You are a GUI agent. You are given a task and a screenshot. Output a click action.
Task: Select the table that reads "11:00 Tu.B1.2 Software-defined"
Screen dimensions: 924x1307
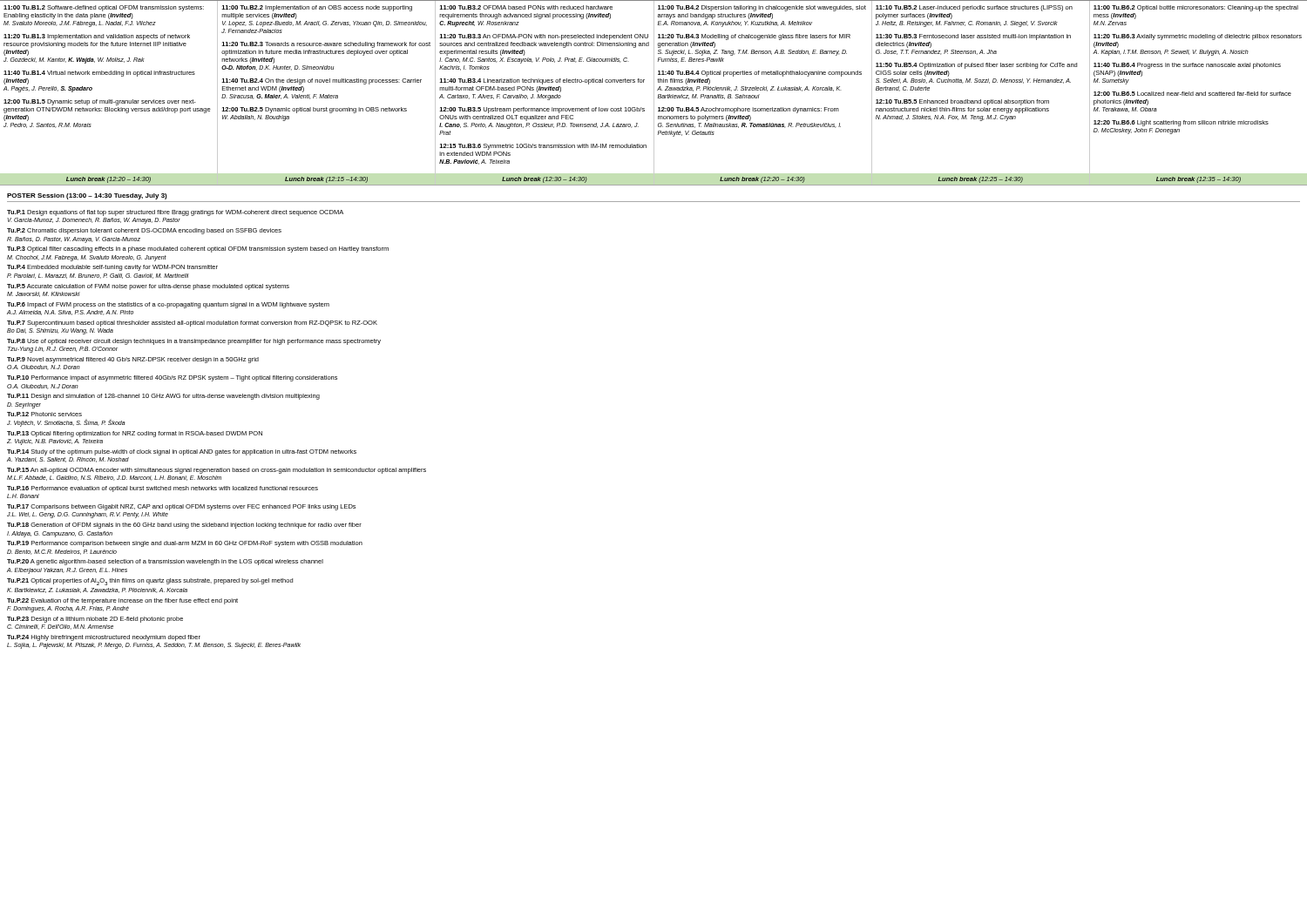(x=654, y=87)
